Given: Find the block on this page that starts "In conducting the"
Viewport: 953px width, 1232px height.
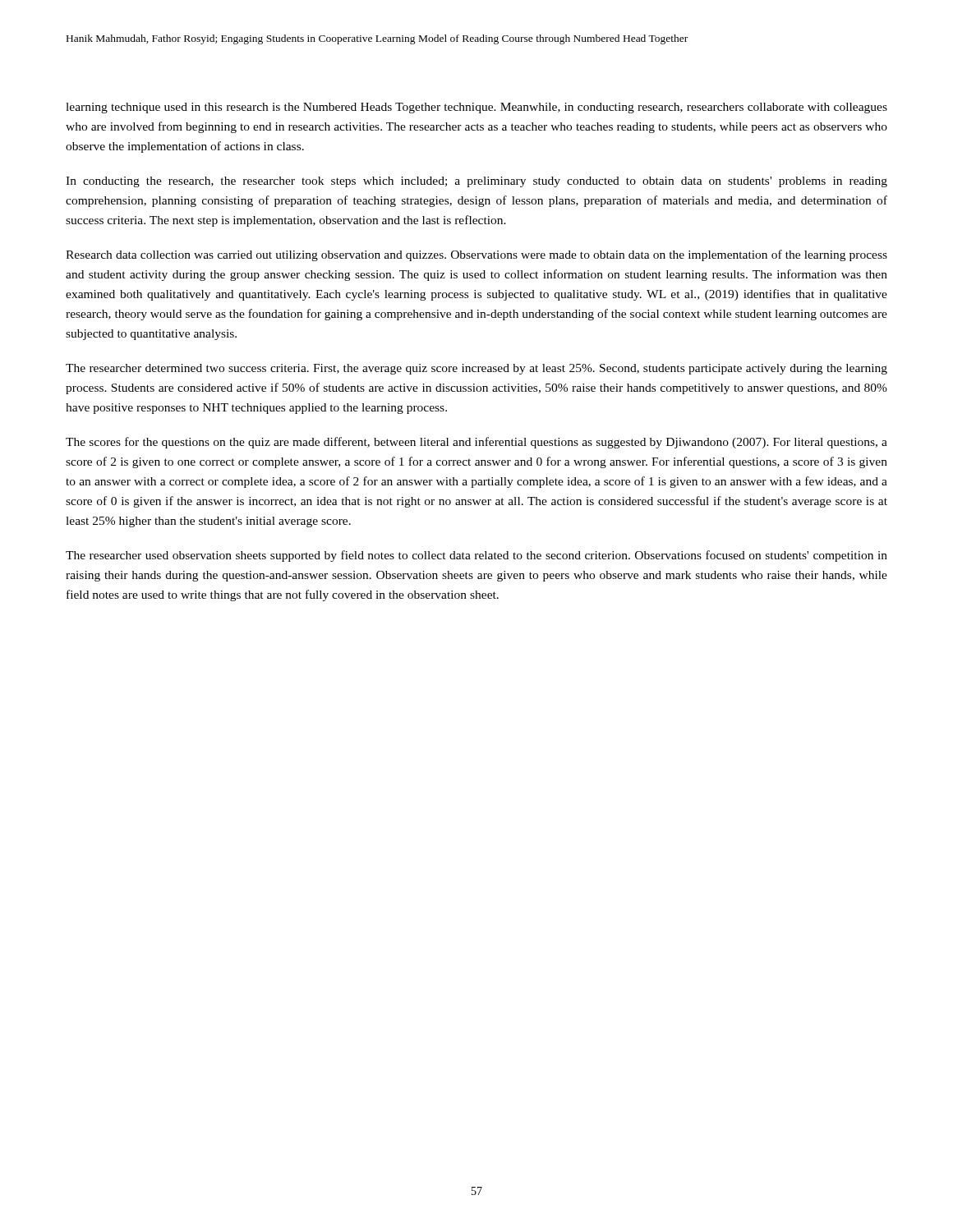Looking at the screenshot, I should coord(476,200).
